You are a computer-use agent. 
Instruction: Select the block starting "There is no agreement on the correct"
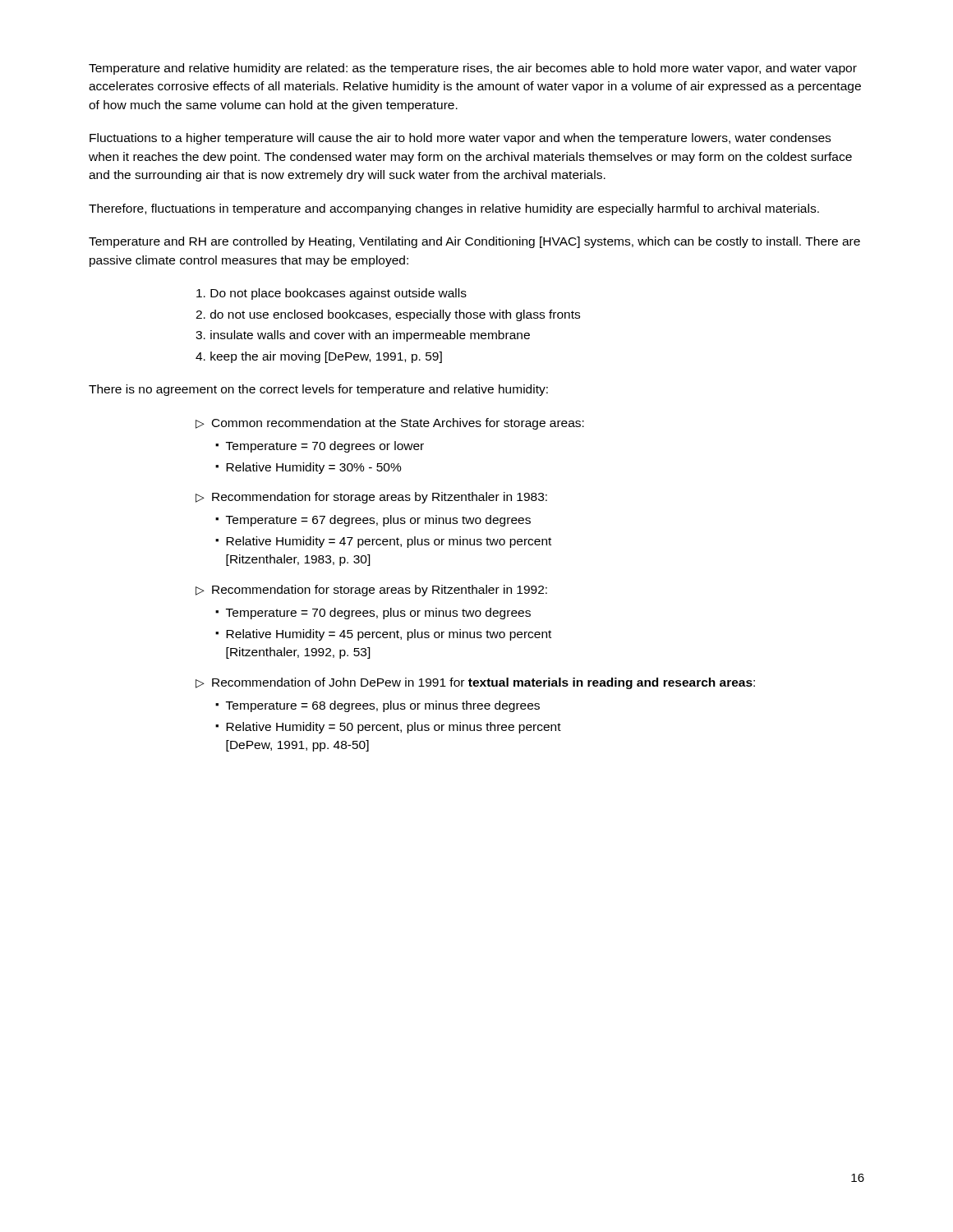pos(319,389)
